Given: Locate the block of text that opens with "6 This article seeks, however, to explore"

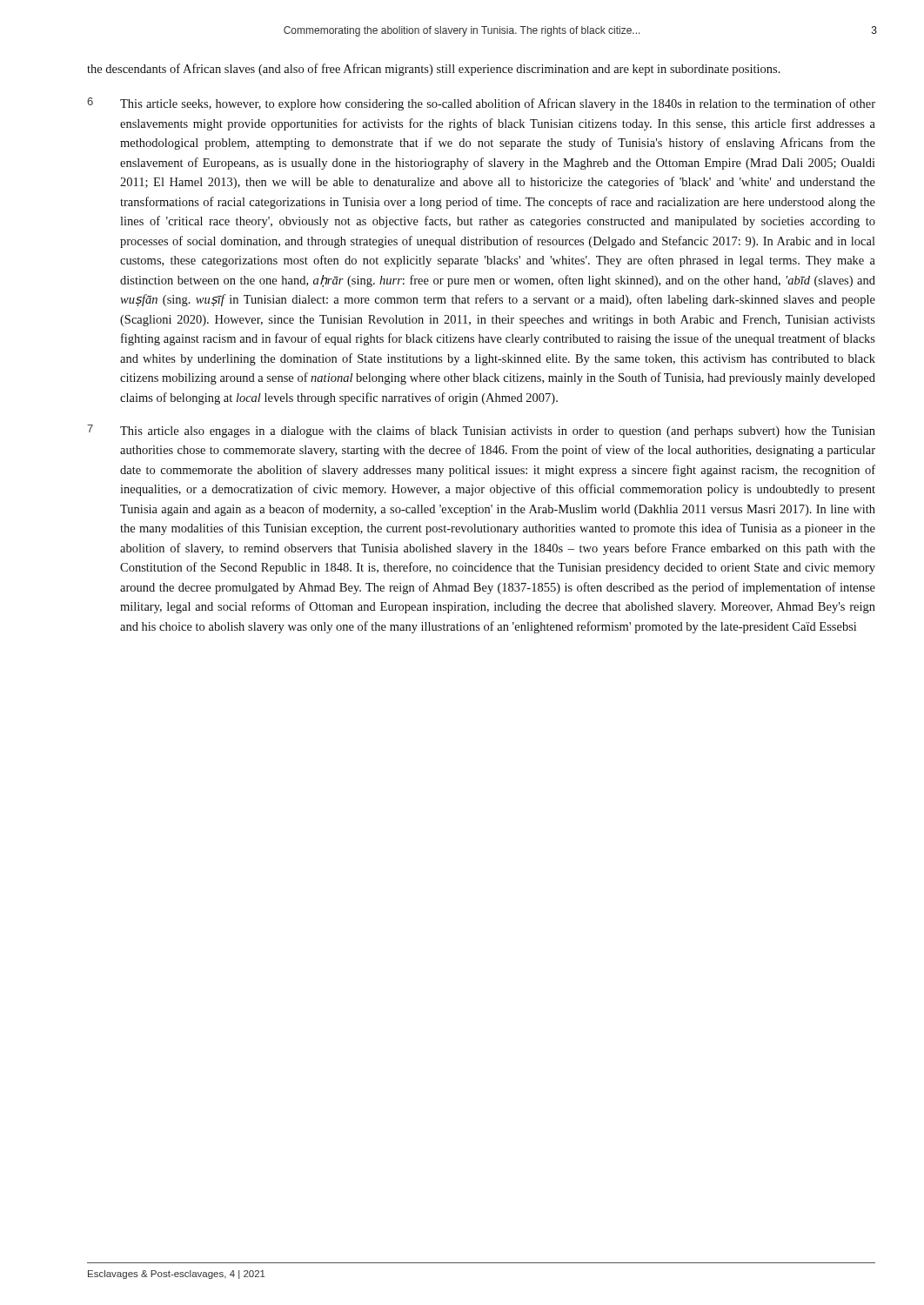Looking at the screenshot, I should point(481,251).
